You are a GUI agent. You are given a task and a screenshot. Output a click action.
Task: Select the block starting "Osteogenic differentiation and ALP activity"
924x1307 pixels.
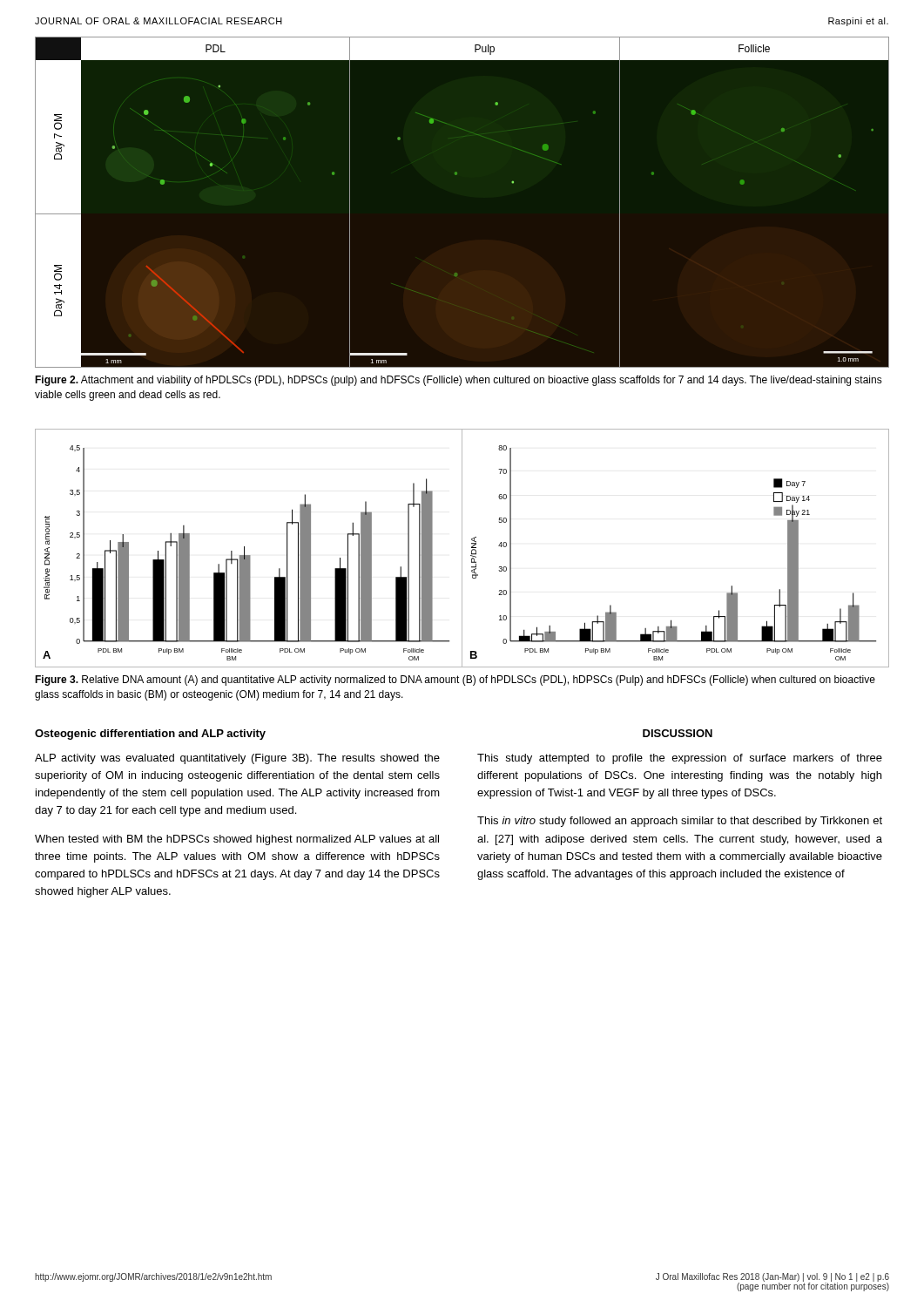[150, 733]
